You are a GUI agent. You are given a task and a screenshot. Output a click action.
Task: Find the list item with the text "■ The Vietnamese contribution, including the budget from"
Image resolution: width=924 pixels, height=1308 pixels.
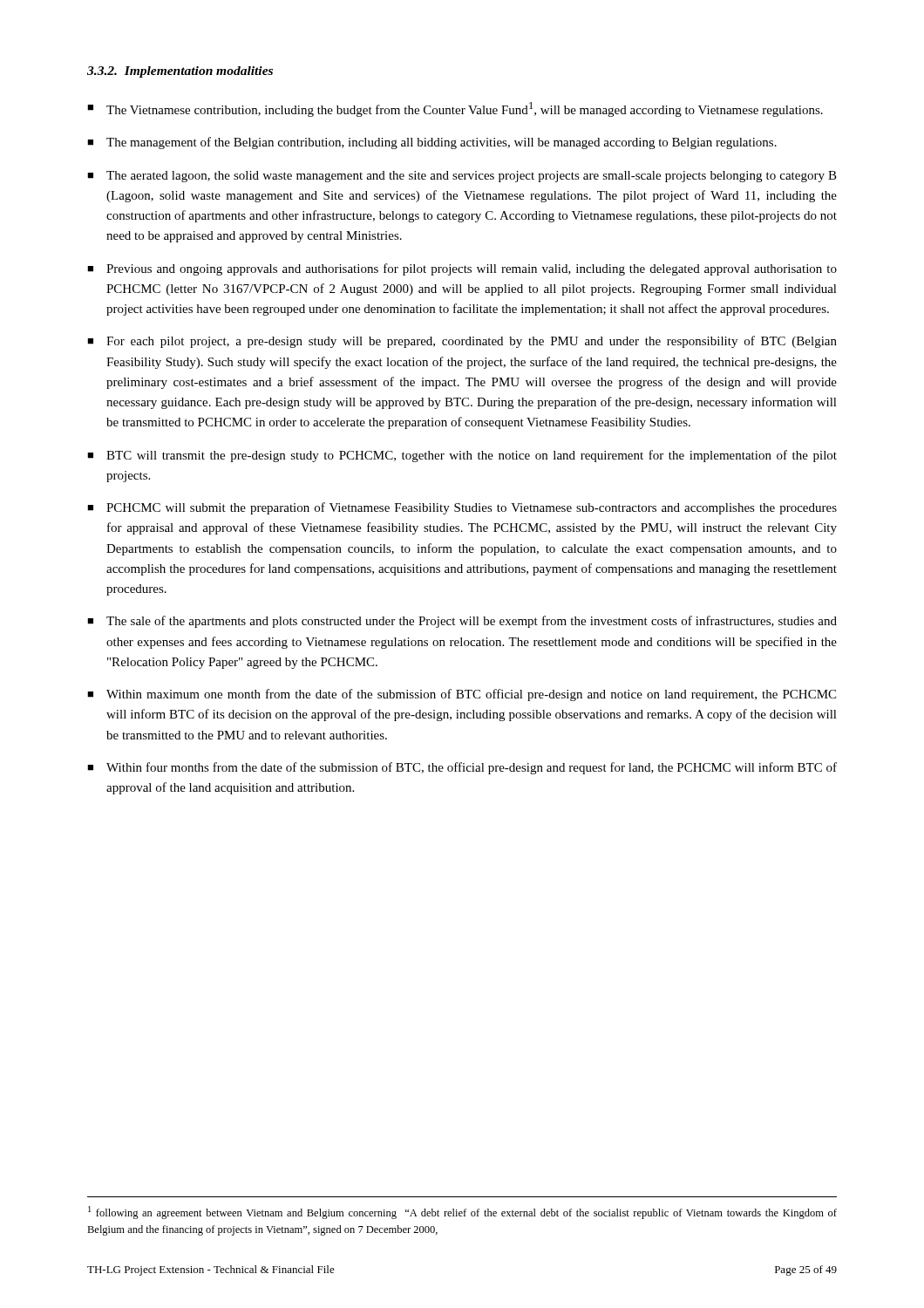(x=462, y=109)
